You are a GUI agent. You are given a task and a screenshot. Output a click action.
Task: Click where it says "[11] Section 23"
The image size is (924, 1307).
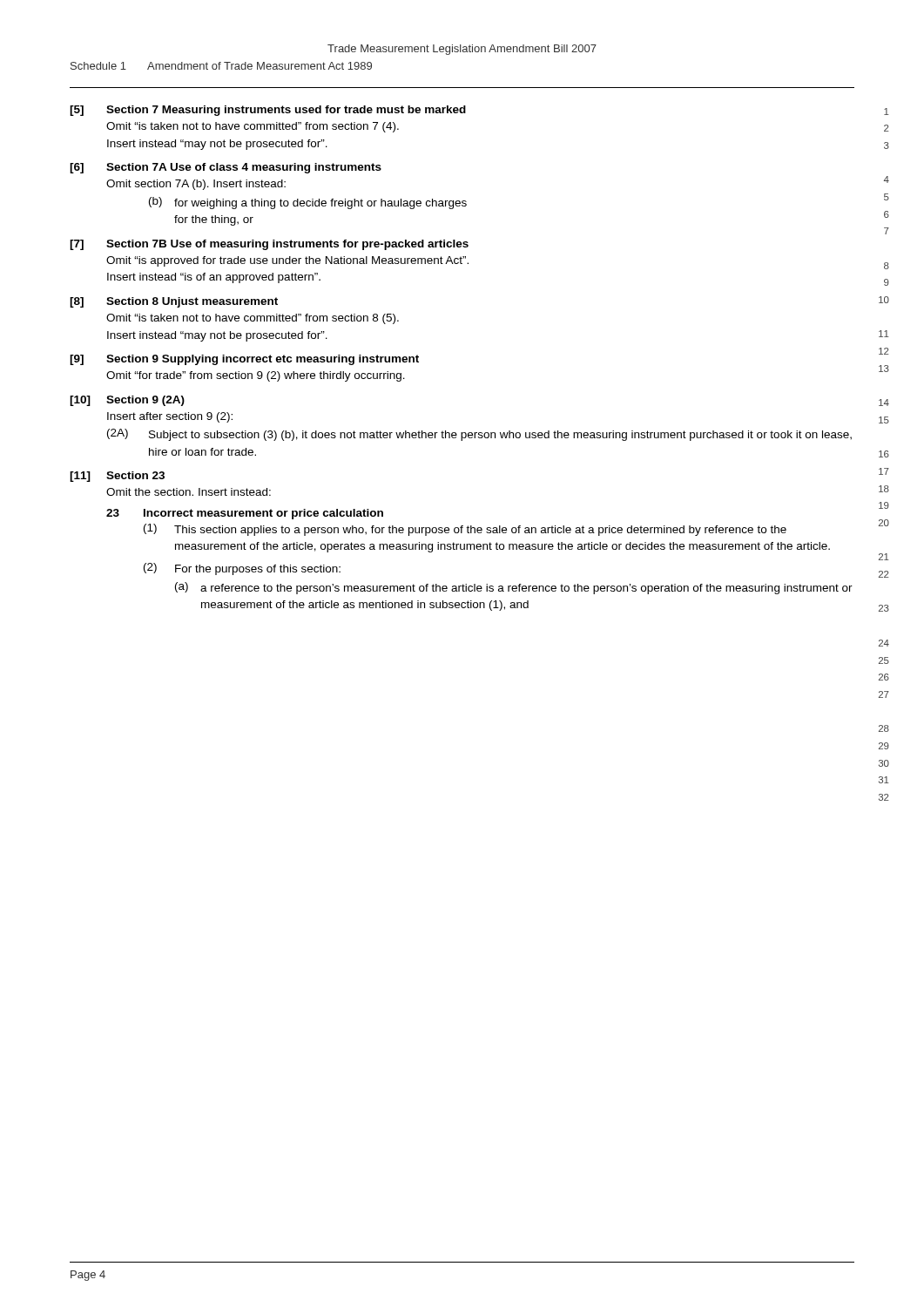pyautogui.click(x=117, y=476)
